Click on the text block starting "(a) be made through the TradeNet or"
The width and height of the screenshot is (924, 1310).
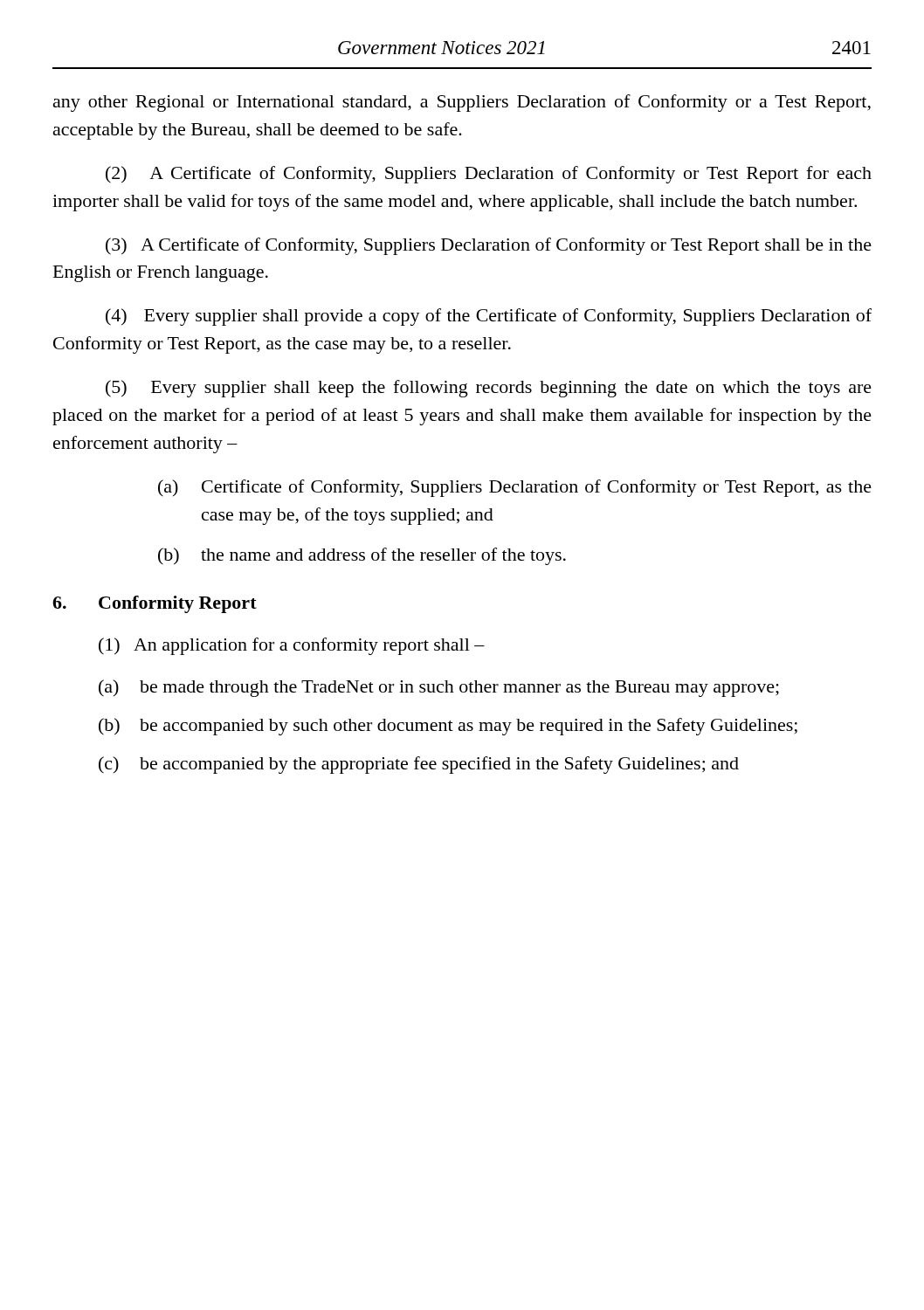click(485, 687)
